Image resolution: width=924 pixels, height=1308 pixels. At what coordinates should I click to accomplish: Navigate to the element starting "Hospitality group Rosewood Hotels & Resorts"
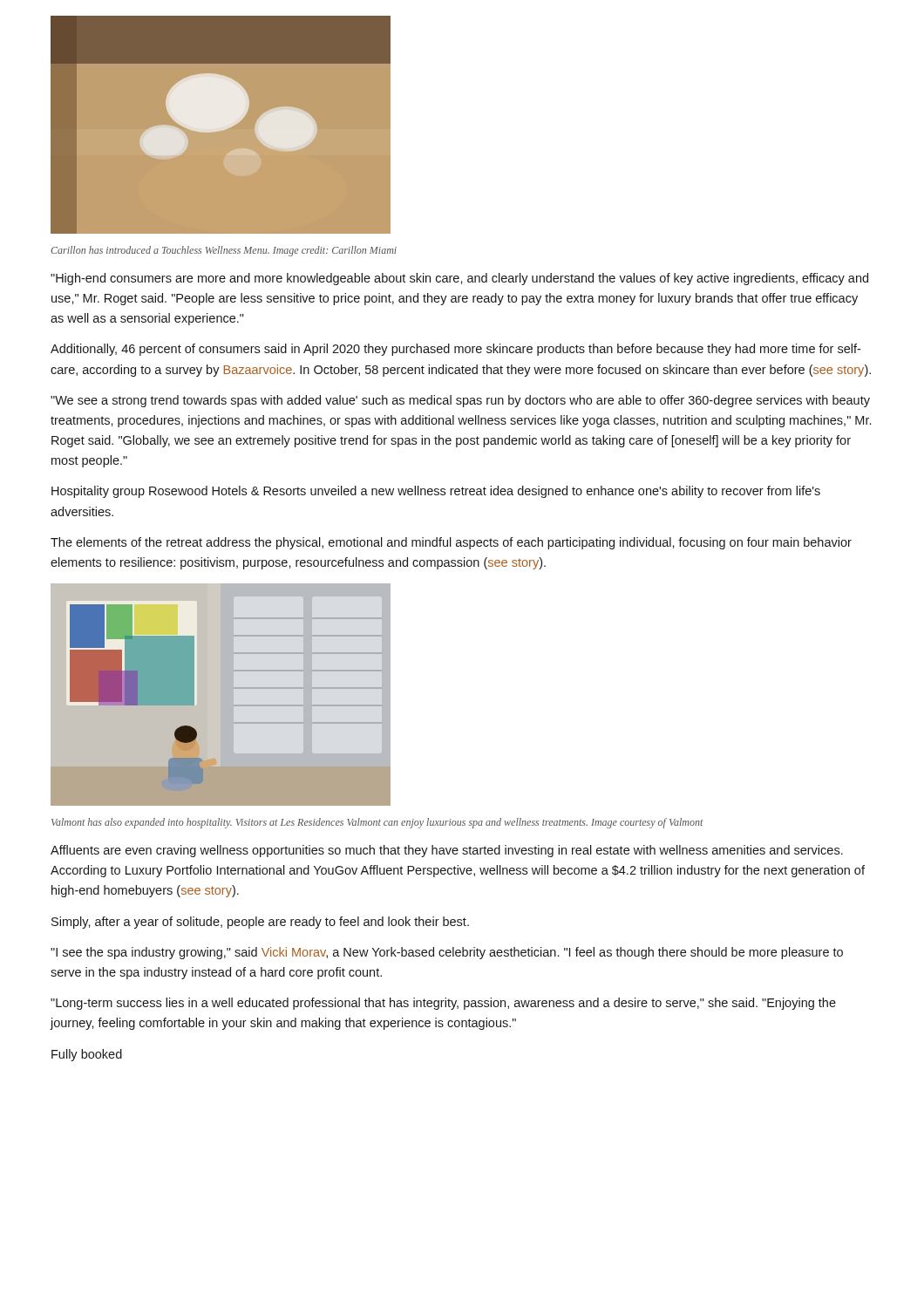pyautogui.click(x=436, y=501)
